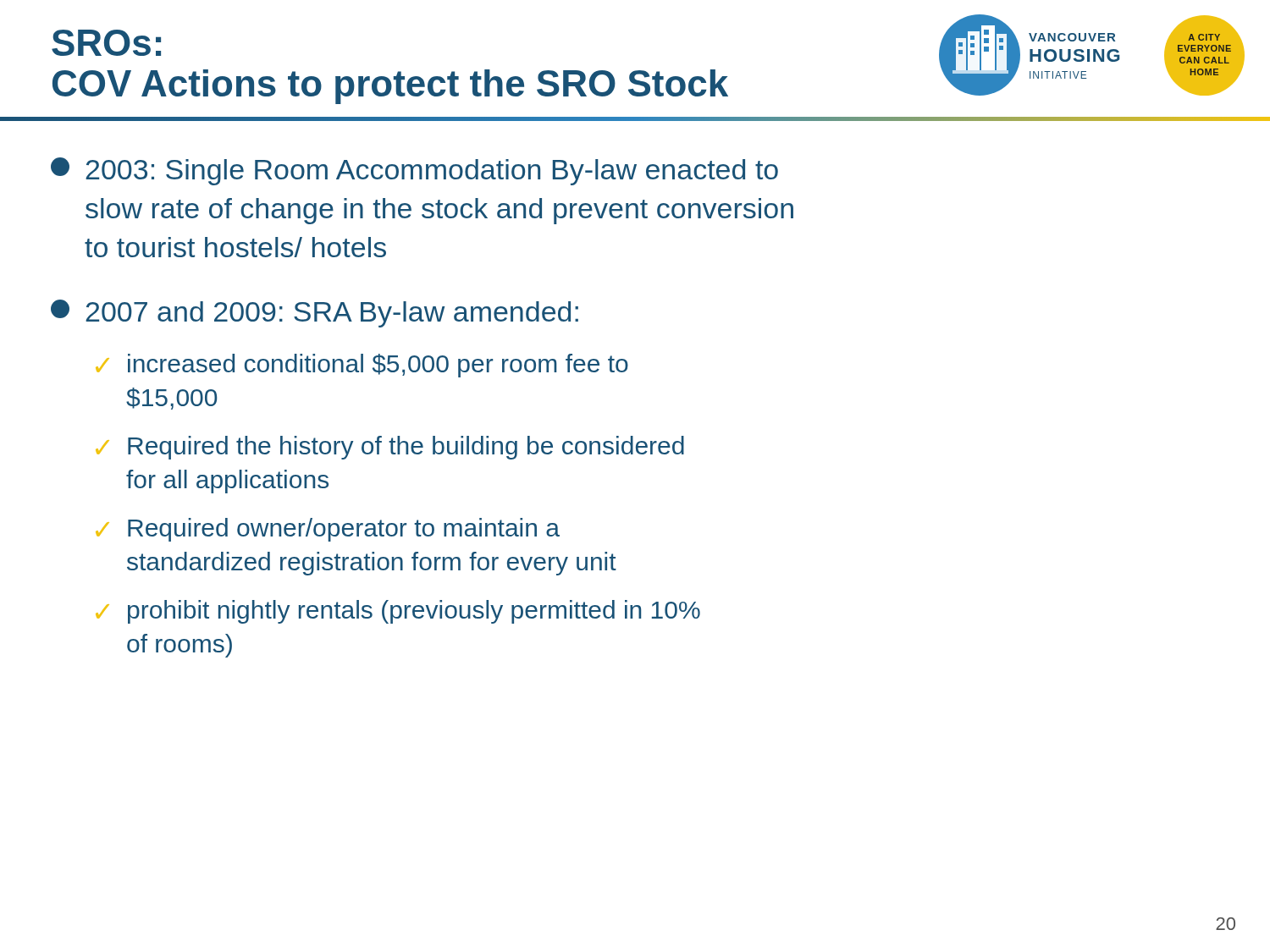
Task: Where does it say "2007 and 2009: SRA By-law amended:"?
Action: pos(333,311)
